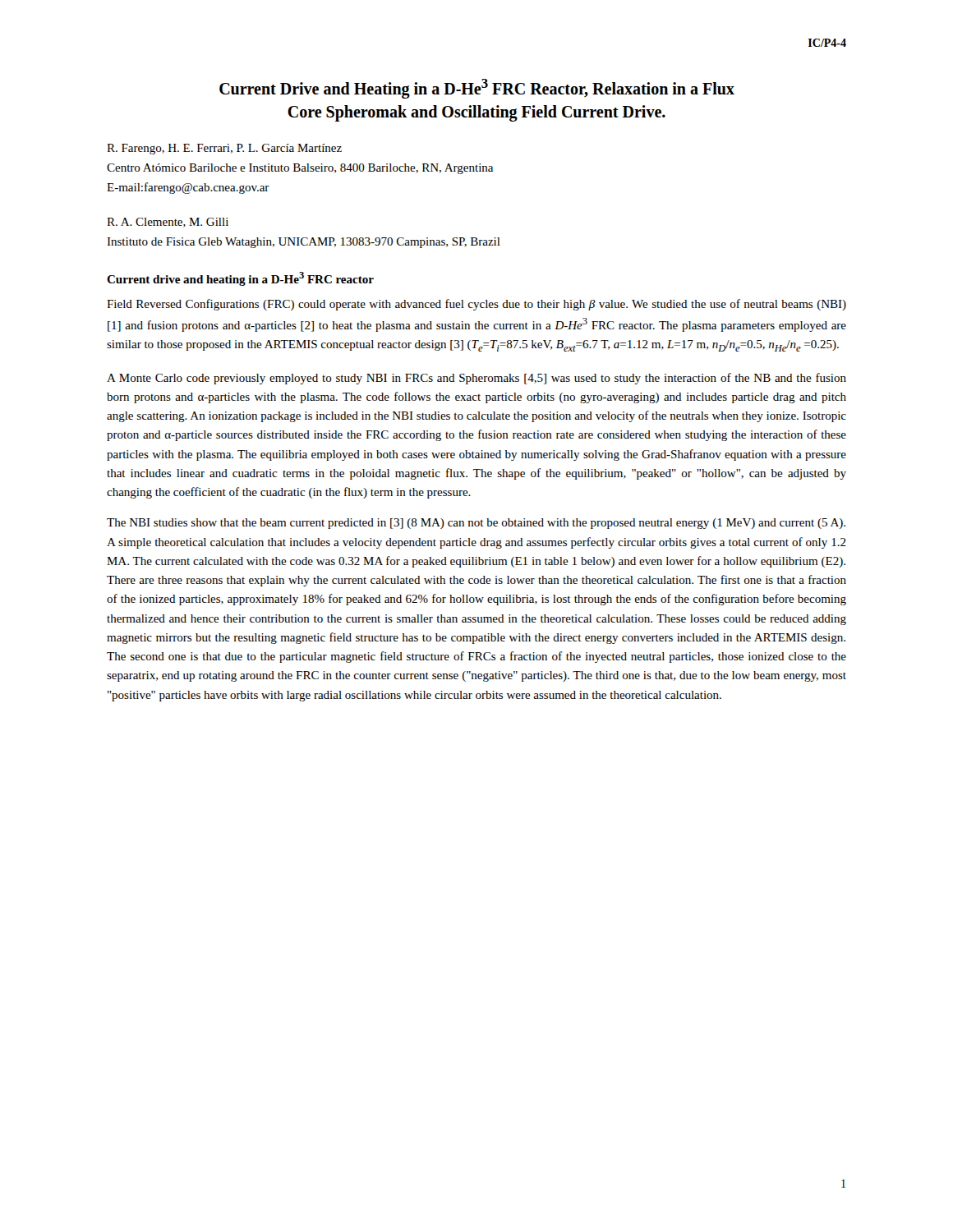
Task: Locate the block of text that opens with "R. Farengo, H. E."
Action: click(300, 167)
